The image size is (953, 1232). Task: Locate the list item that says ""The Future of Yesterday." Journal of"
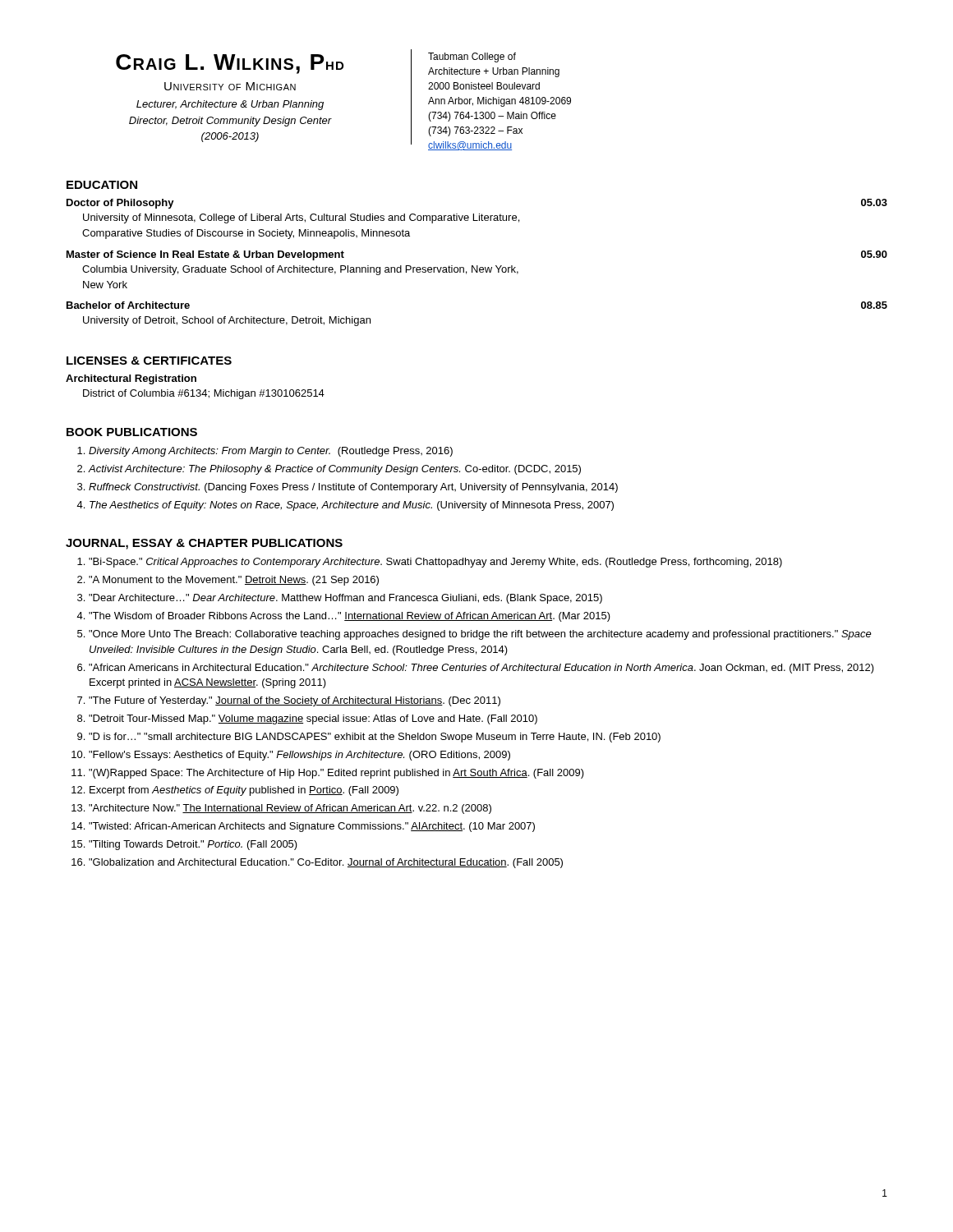(x=295, y=700)
